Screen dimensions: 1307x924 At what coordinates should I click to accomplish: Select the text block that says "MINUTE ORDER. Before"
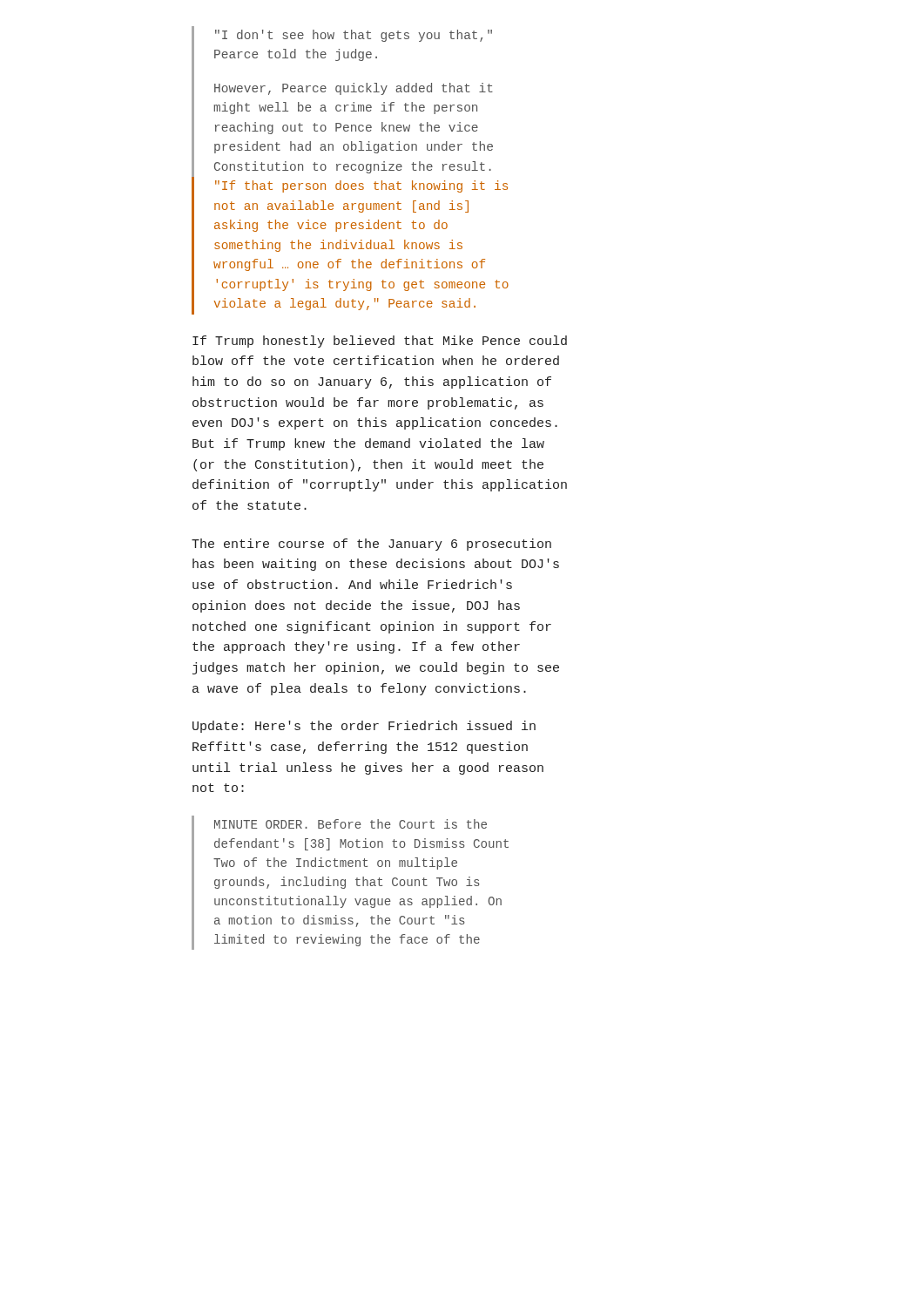[472, 883]
